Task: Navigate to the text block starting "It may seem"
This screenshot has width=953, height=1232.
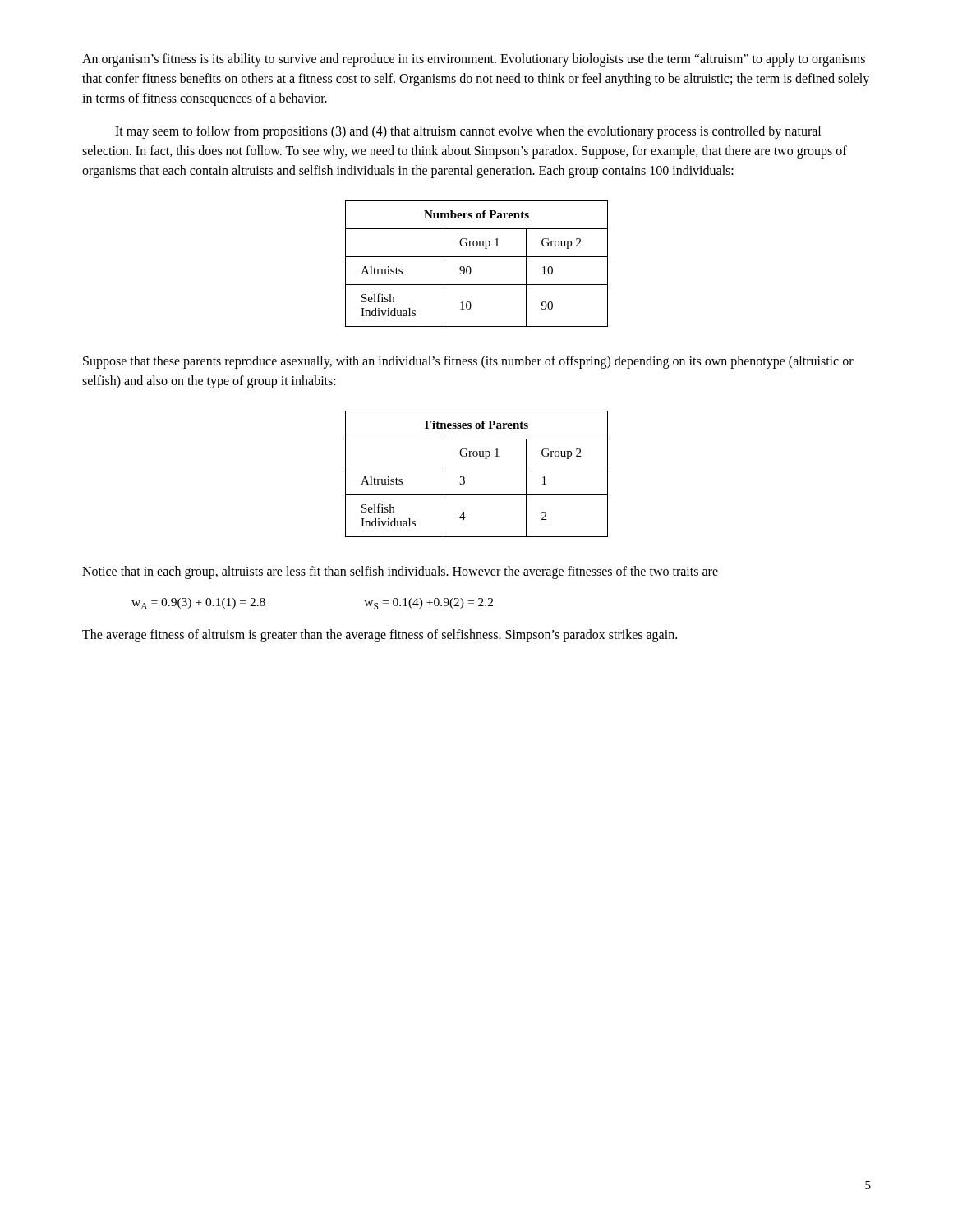Action: pyautogui.click(x=476, y=151)
